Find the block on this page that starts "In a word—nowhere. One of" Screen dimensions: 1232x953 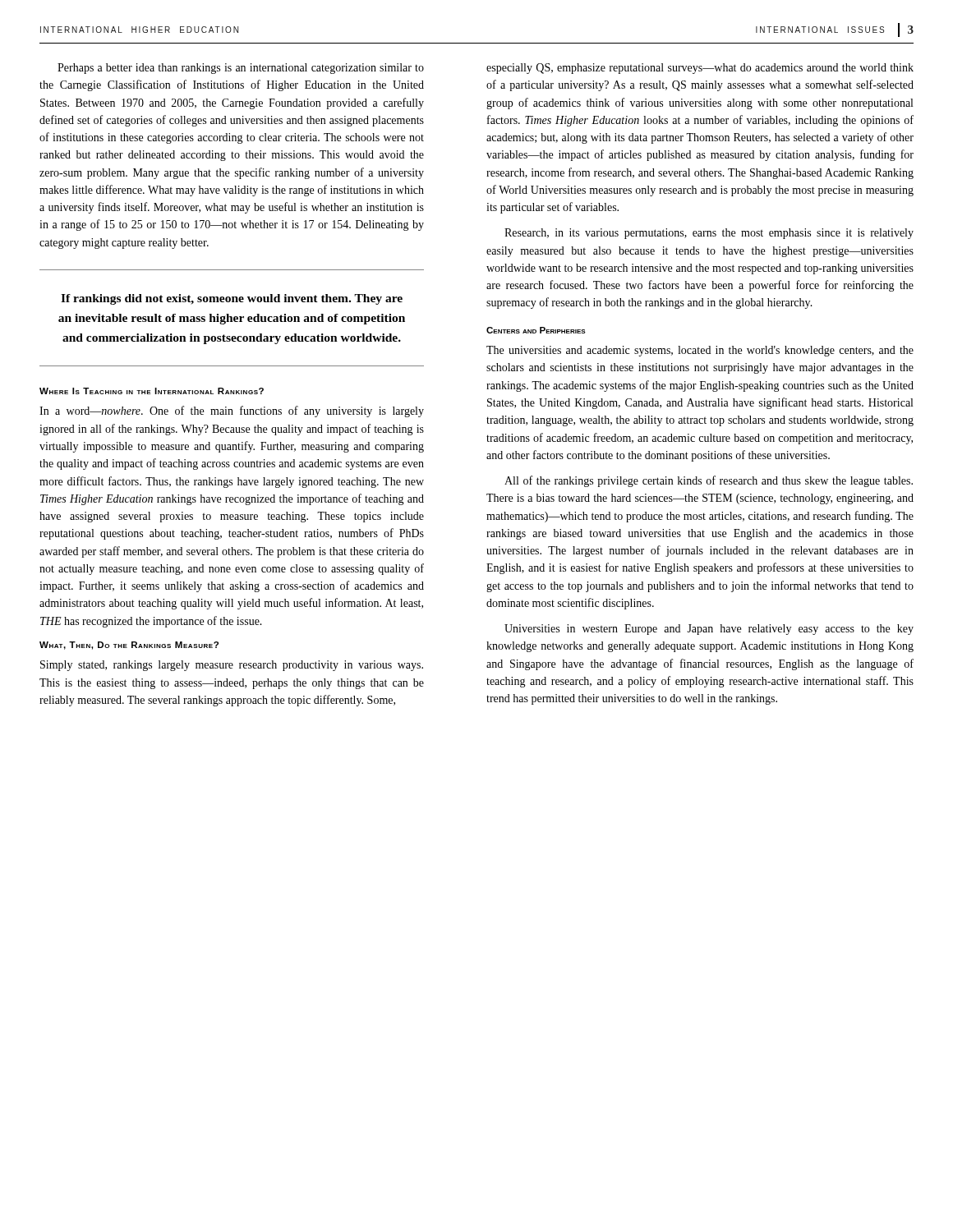[x=232, y=516]
